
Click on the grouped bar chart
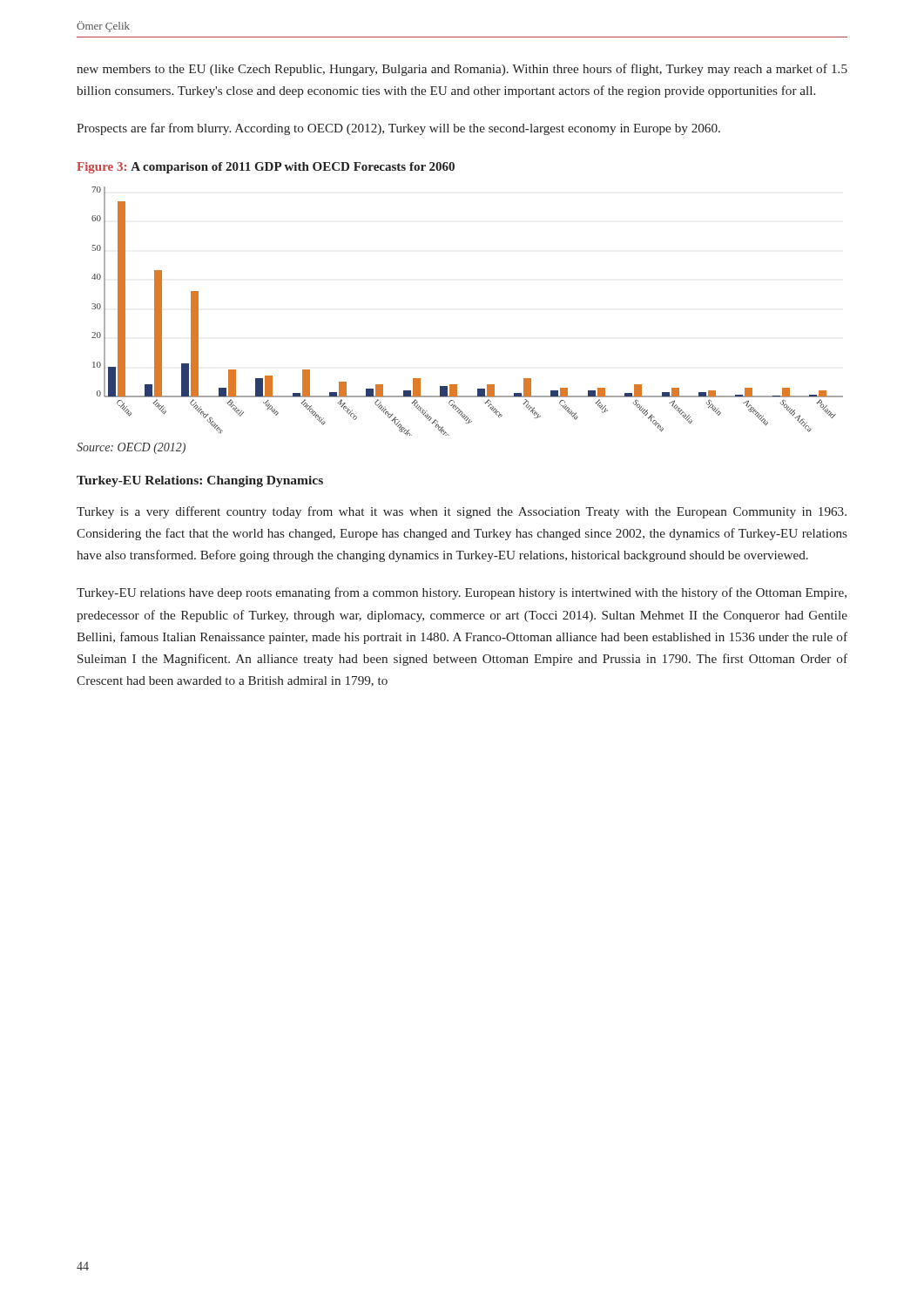462,310
